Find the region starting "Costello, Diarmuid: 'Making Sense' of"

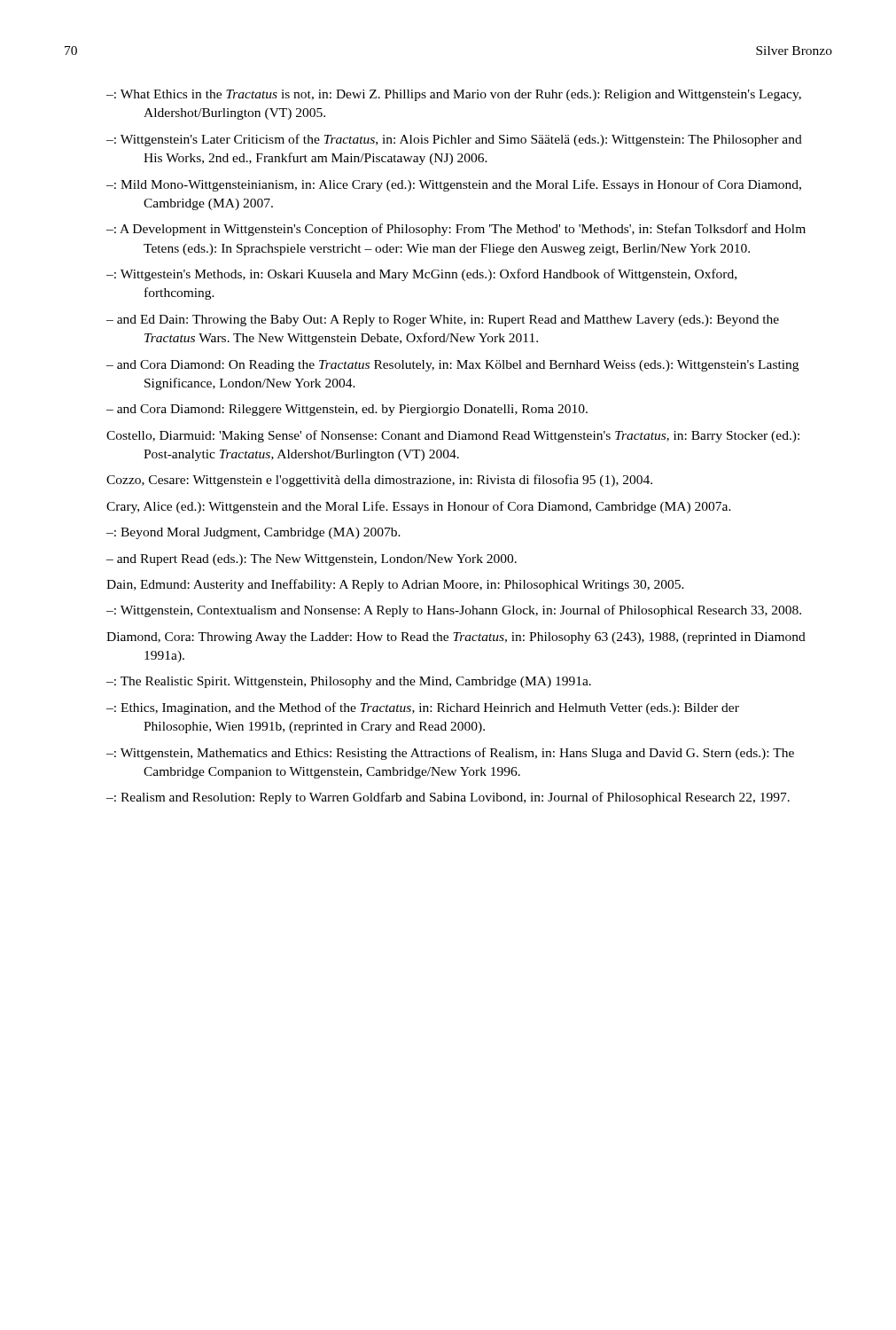(453, 444)
